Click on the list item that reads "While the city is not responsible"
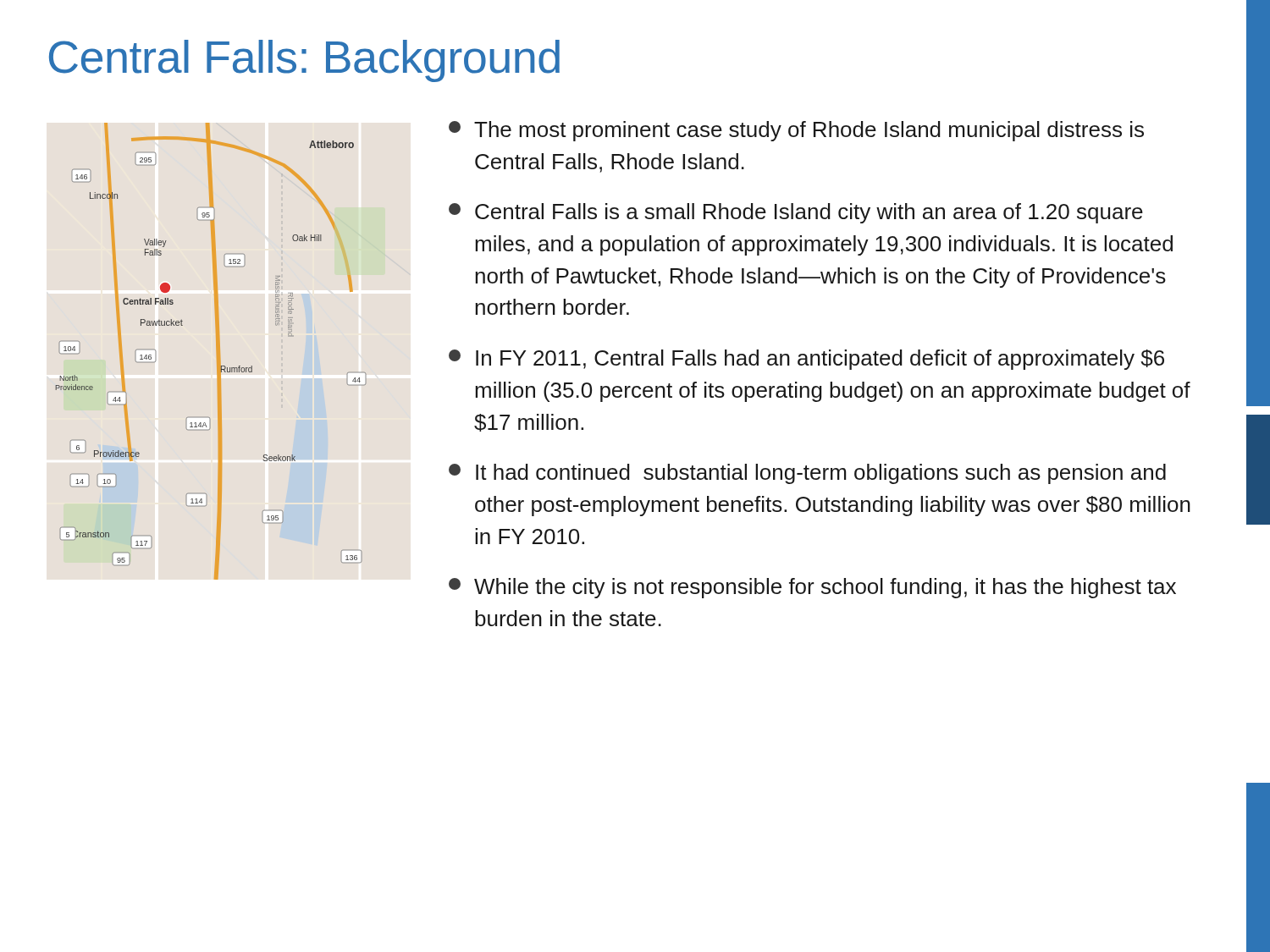Screen dimensions: 952x1270 click(x=821, y=603)
